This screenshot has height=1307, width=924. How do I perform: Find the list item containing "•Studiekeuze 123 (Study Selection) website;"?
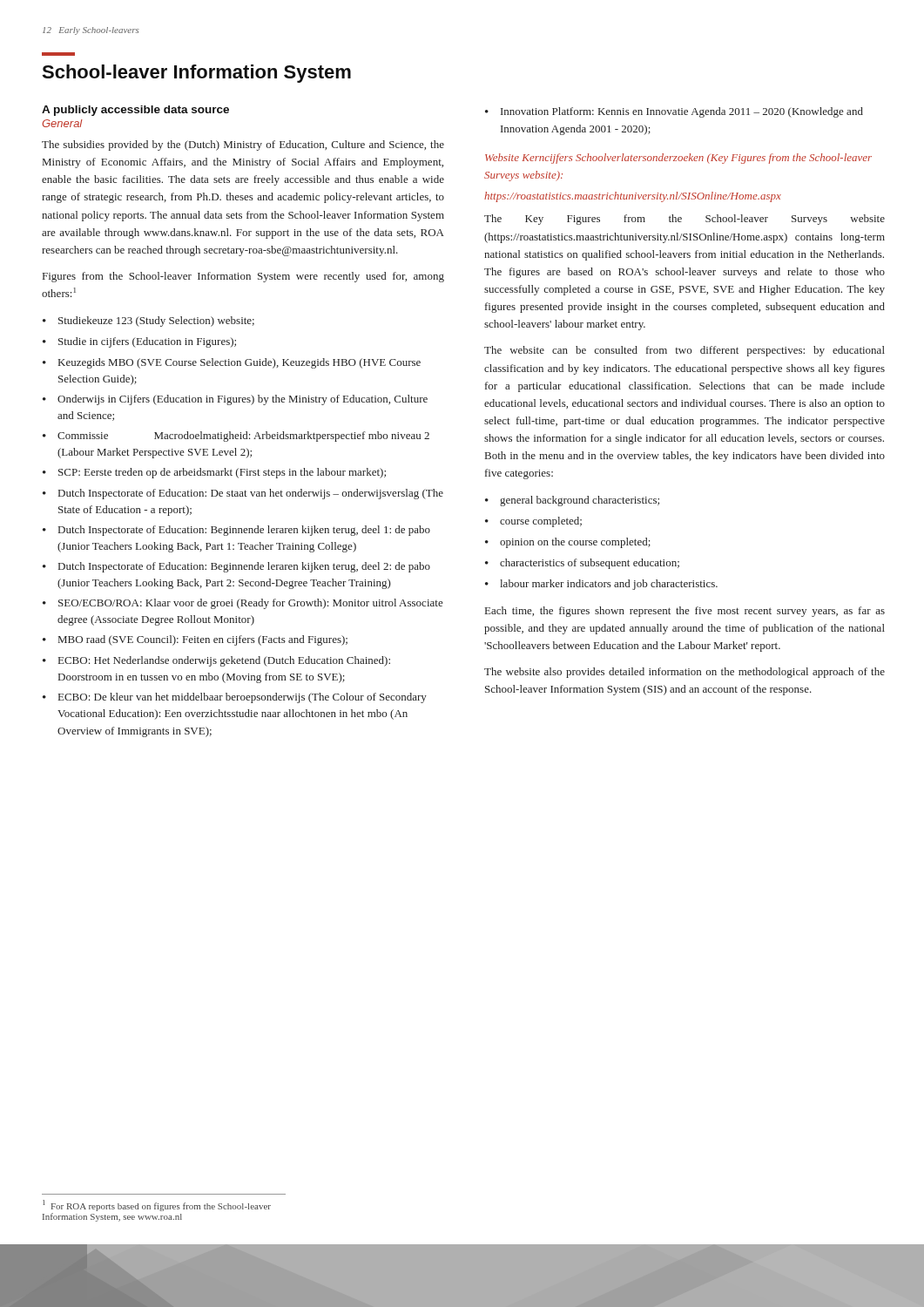(x=243, y=321)
